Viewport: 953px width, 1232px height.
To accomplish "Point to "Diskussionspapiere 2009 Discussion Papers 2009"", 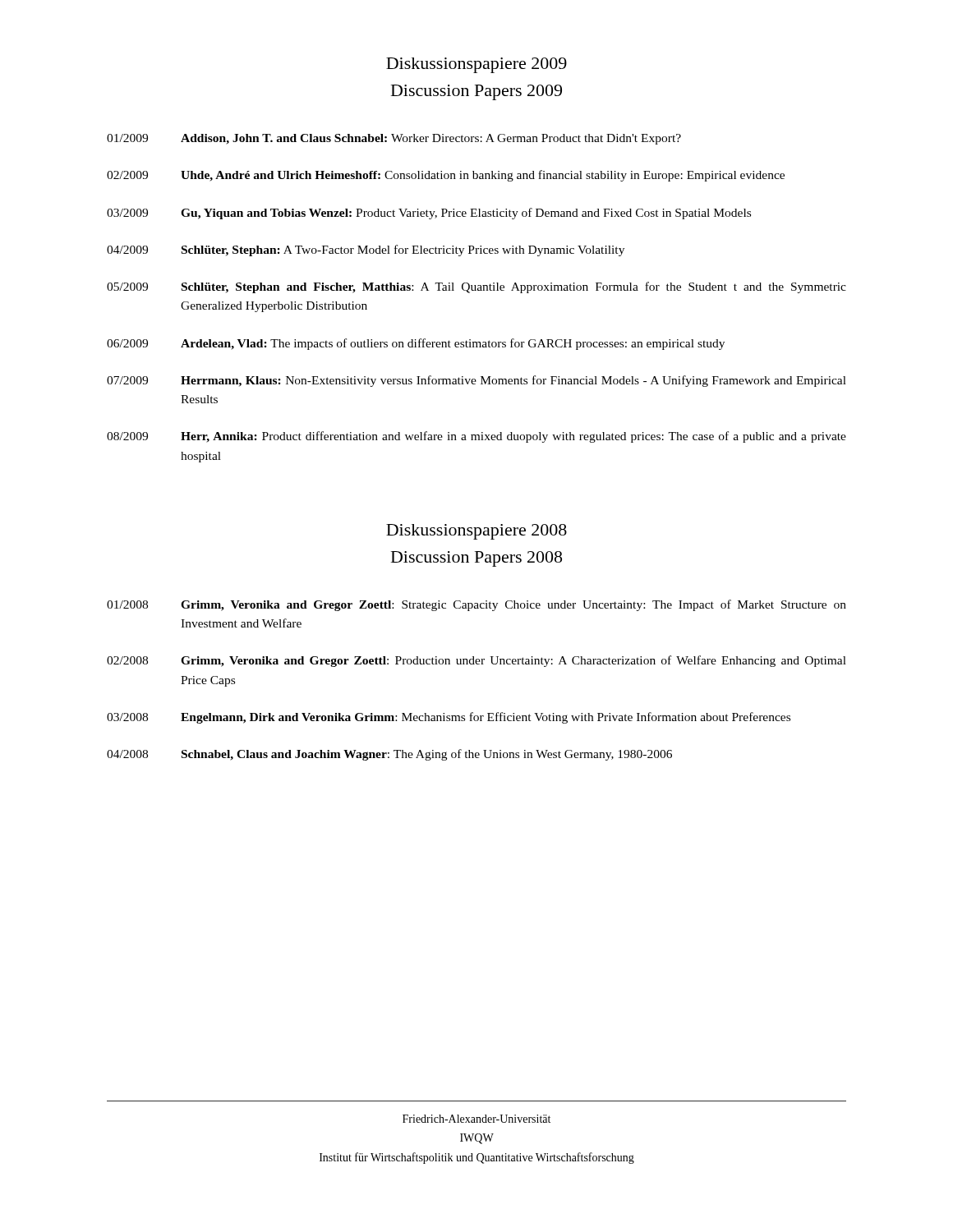I will (x=476, y=76).
